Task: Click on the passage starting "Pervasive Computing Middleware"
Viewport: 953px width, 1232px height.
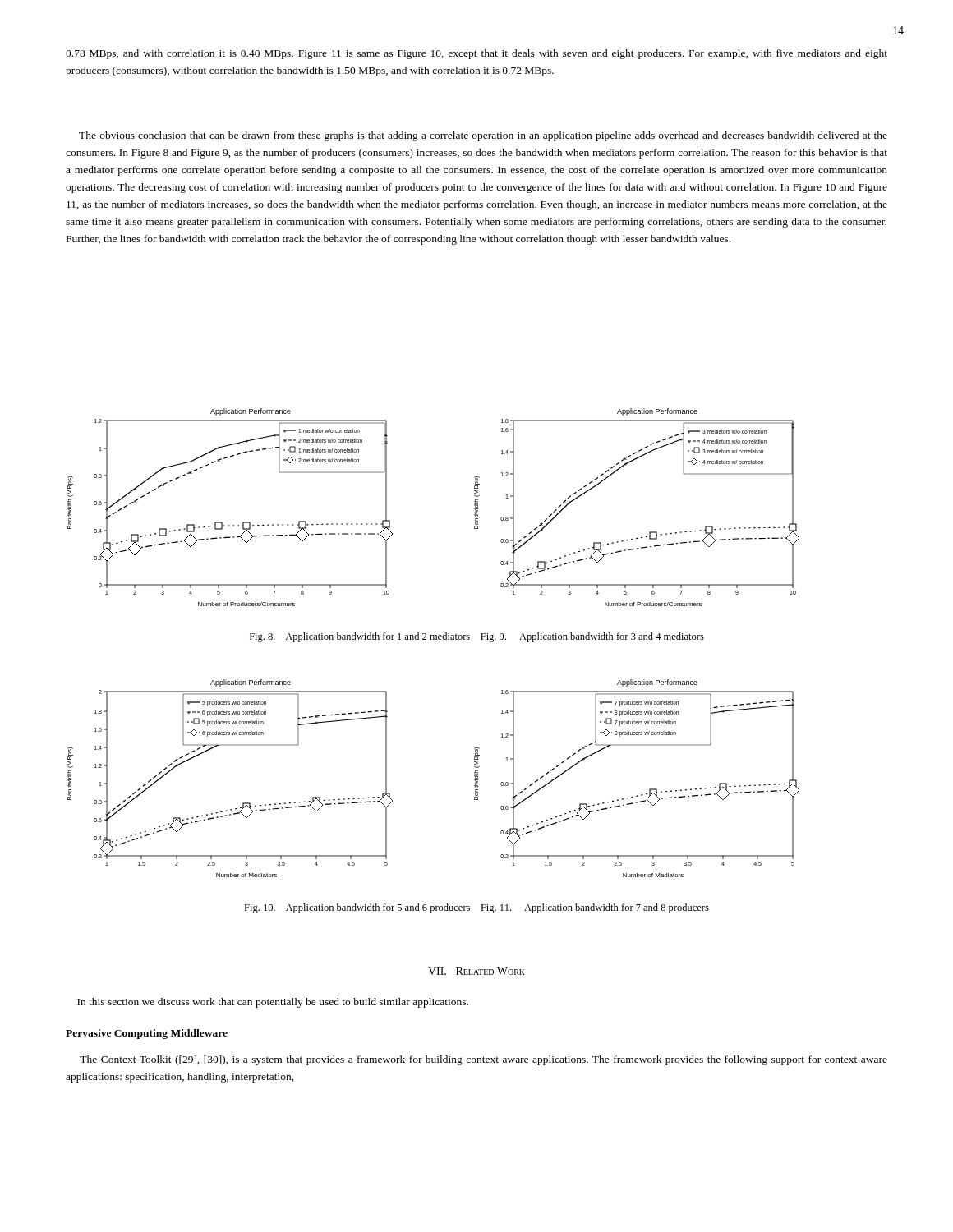Action: pos(147,1033)
